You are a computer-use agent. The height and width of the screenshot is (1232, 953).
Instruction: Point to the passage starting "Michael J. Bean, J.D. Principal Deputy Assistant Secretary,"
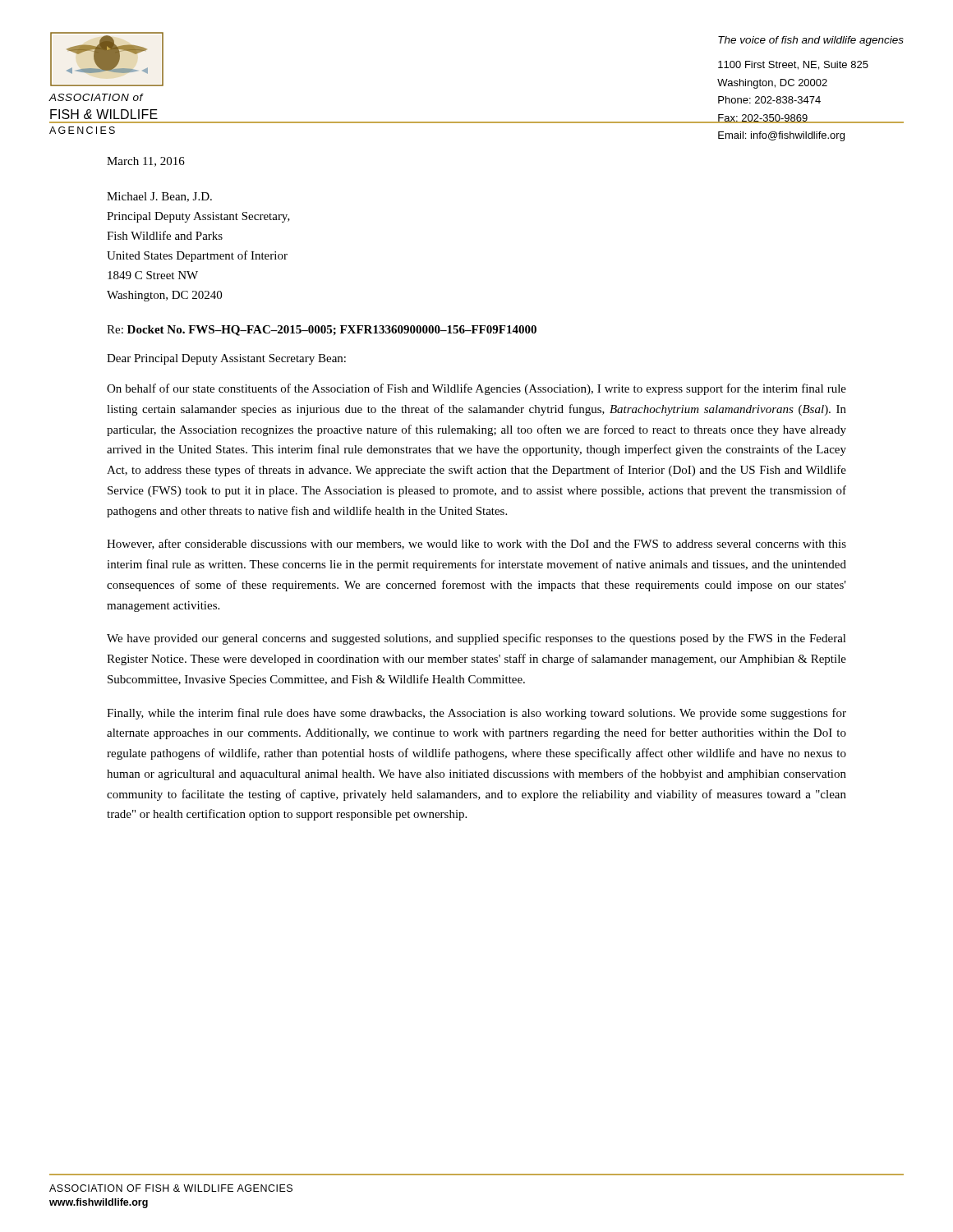tap(198, 246)
